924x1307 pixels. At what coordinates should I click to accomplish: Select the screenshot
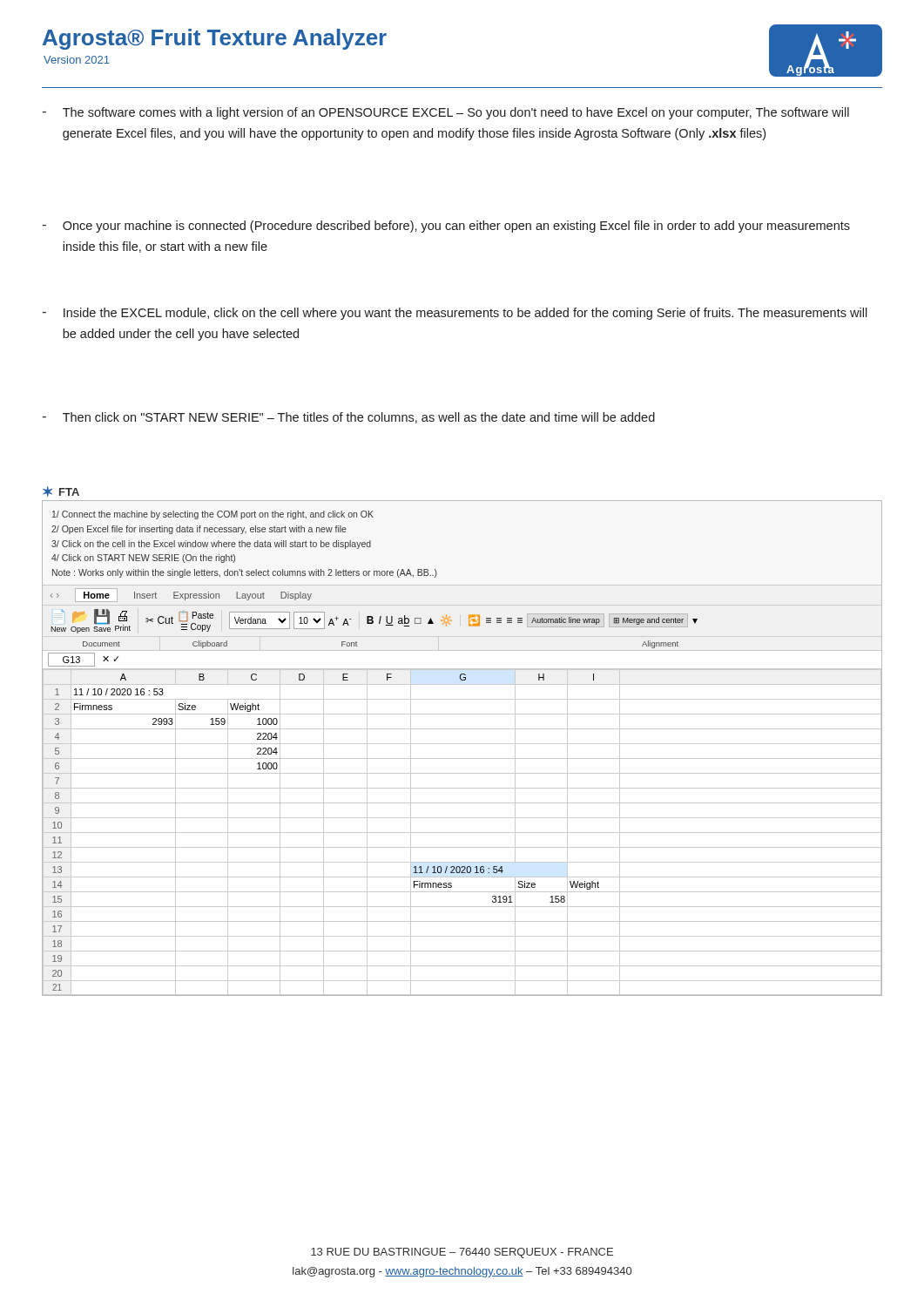click(x=462, y=748)
